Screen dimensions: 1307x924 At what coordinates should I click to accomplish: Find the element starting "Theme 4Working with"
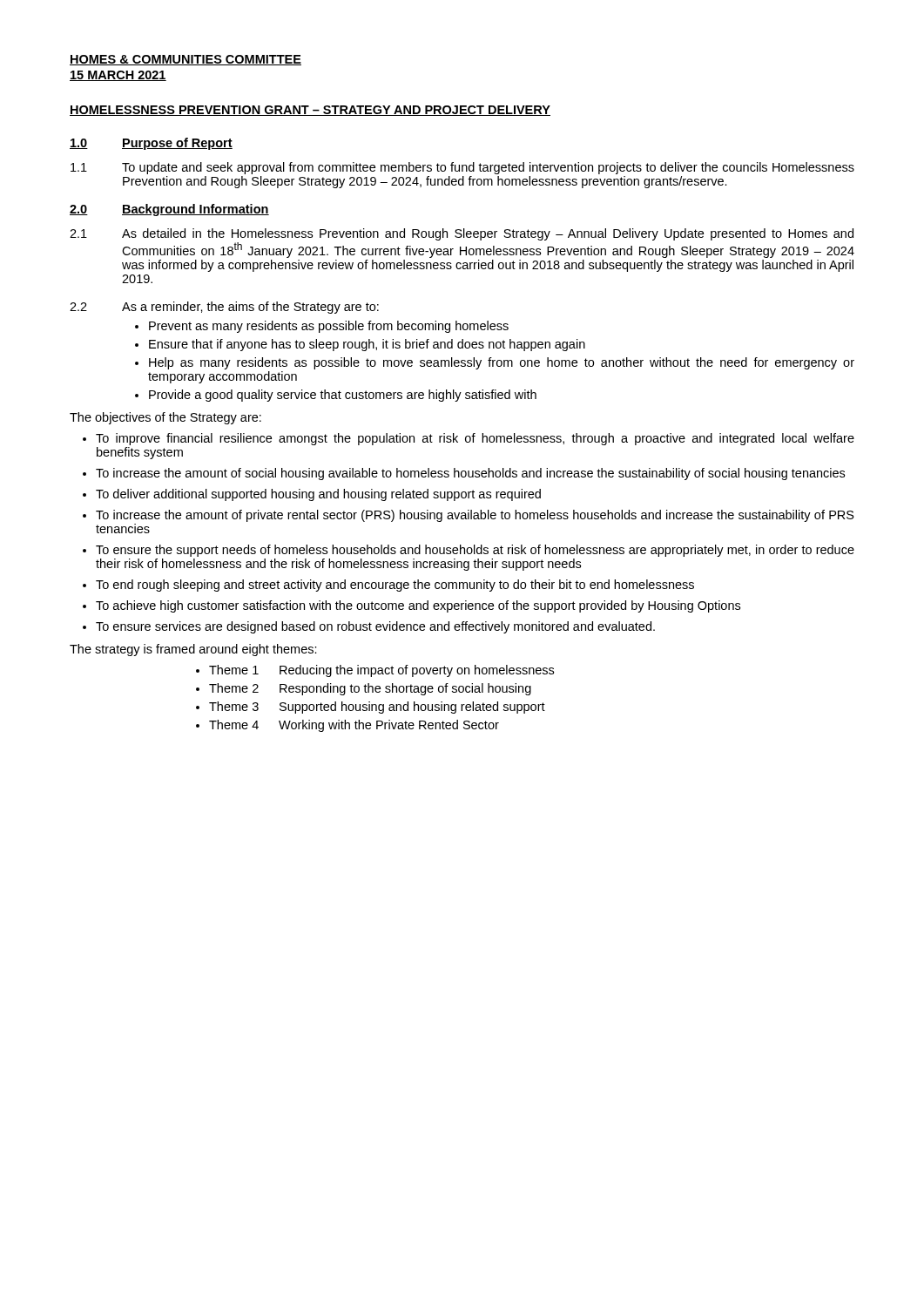pos(354,725)
